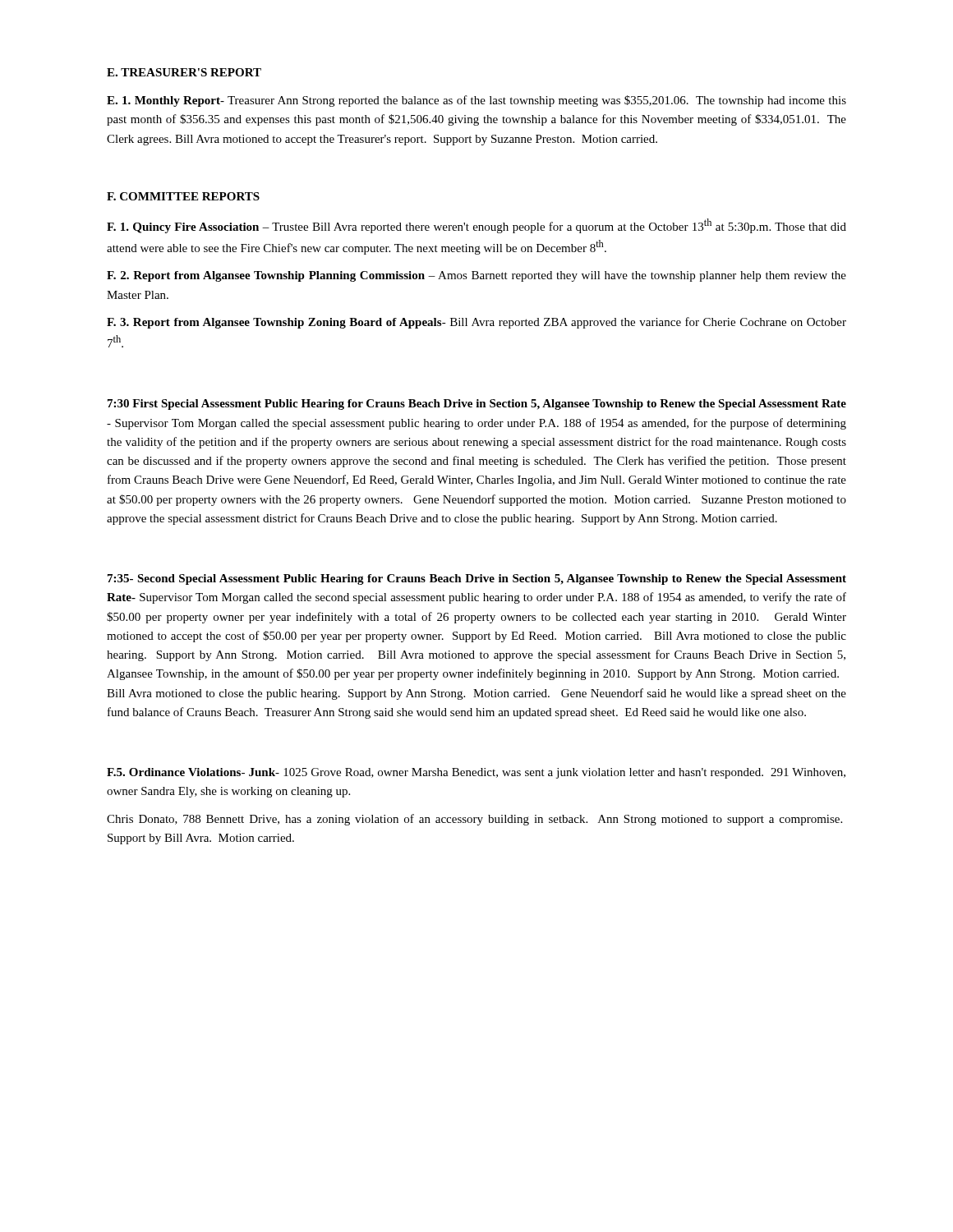
Task: Select the text block containing "7:30 First Special"
Action: (476, 461)
